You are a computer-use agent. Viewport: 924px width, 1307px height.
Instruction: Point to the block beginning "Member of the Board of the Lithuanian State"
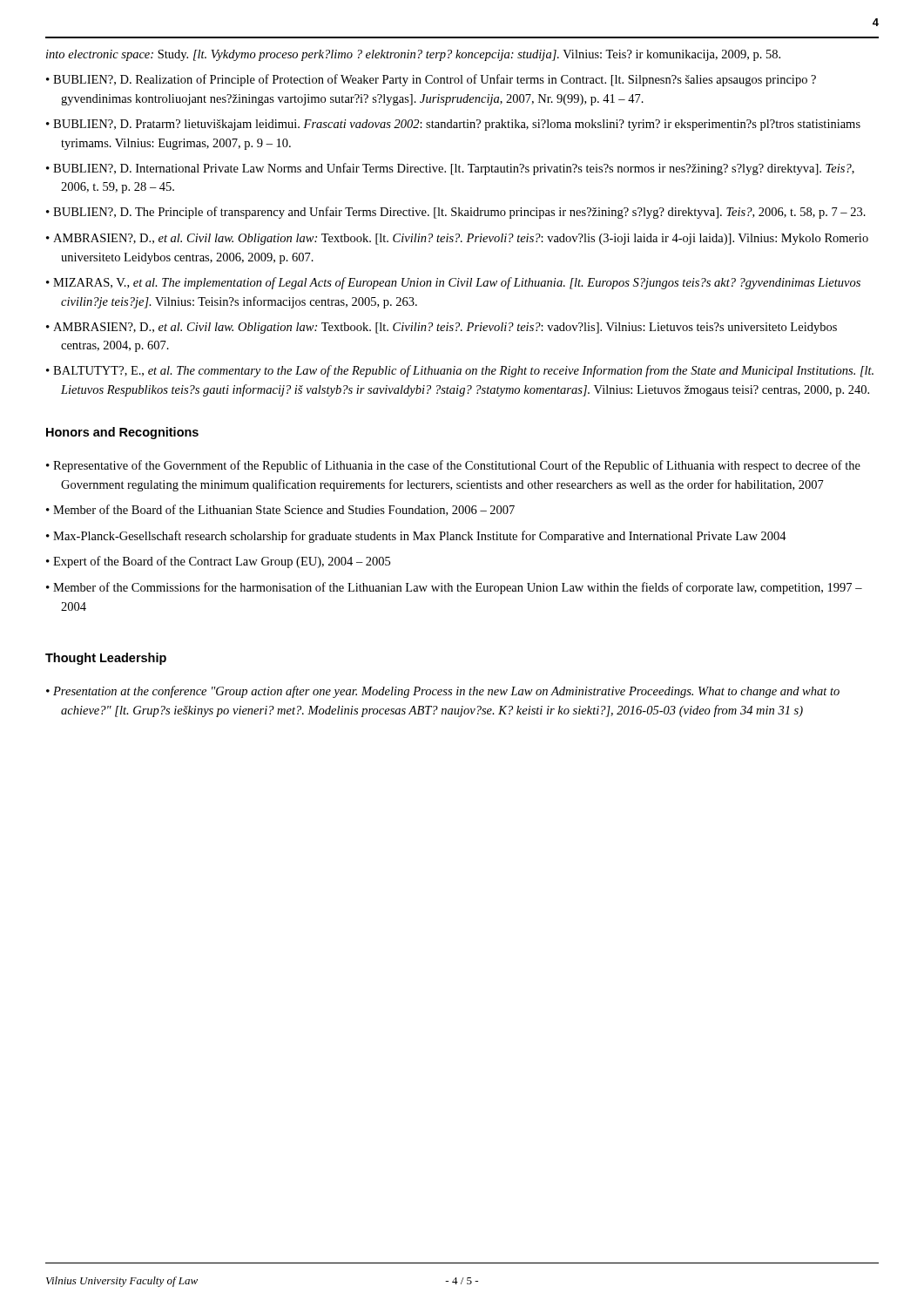coord(284,510)
